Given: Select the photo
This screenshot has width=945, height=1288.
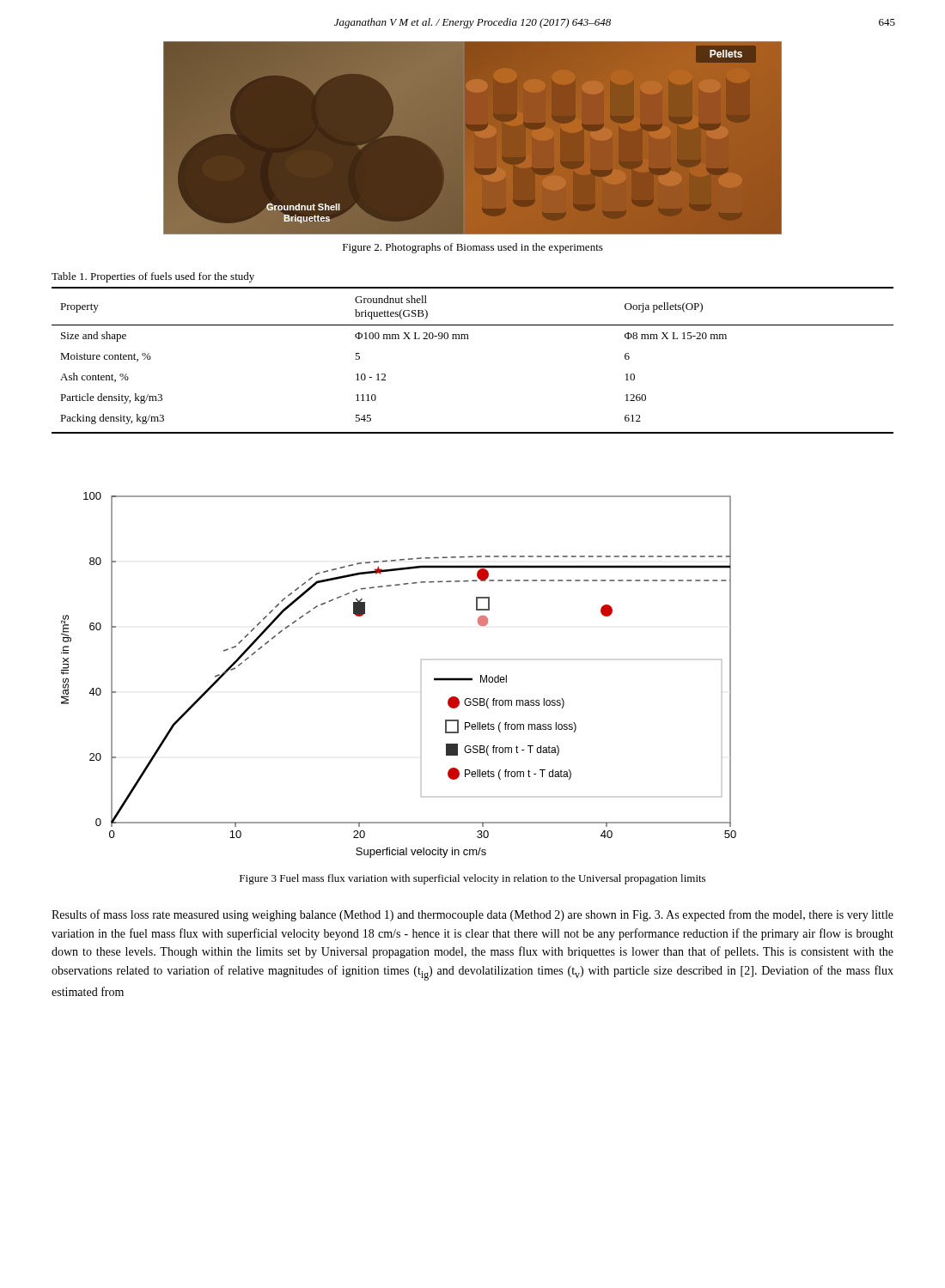Looking at the screenshot, I should [472, 138].
